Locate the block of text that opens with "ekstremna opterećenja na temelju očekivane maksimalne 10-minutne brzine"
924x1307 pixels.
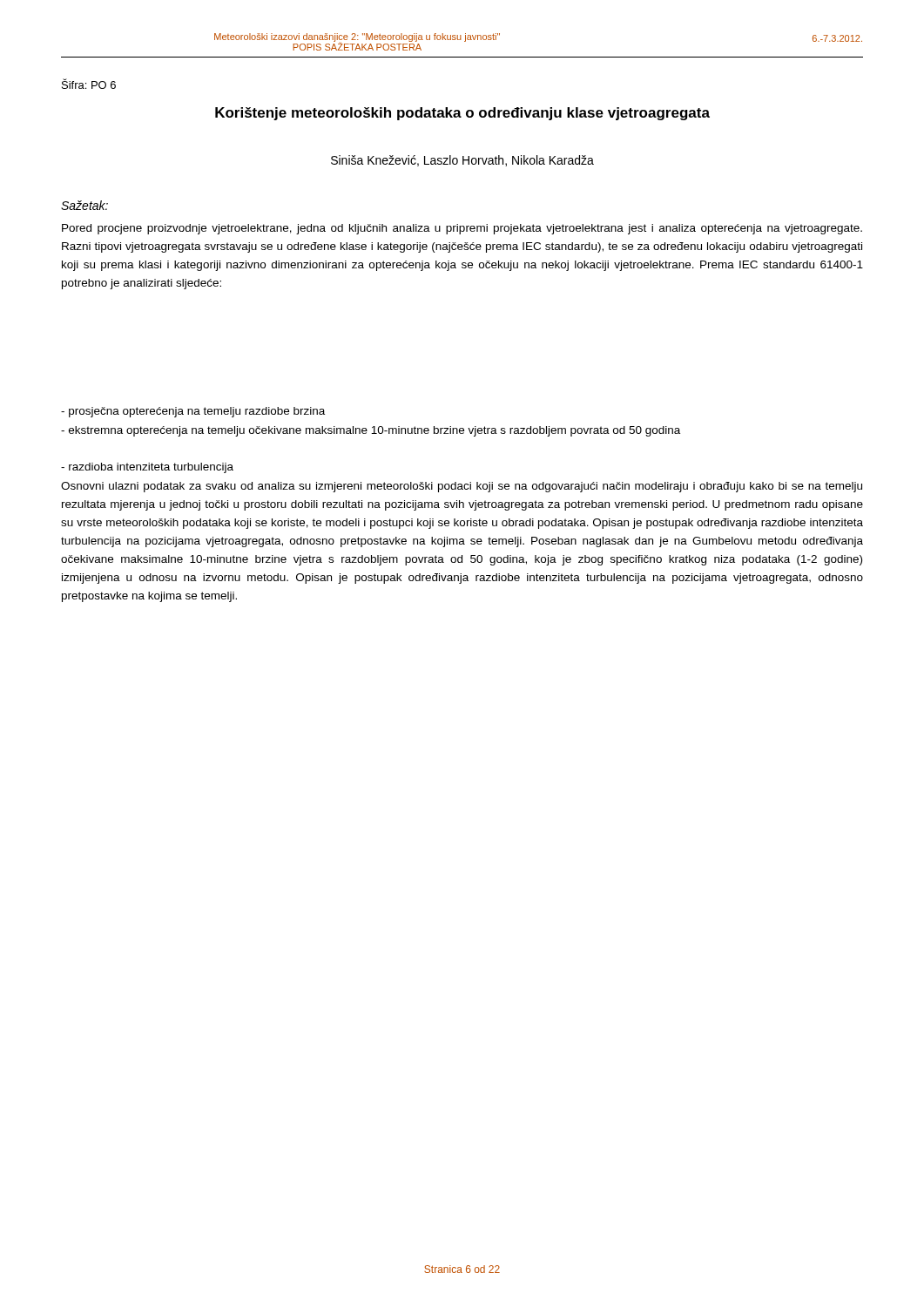(371, 430)
